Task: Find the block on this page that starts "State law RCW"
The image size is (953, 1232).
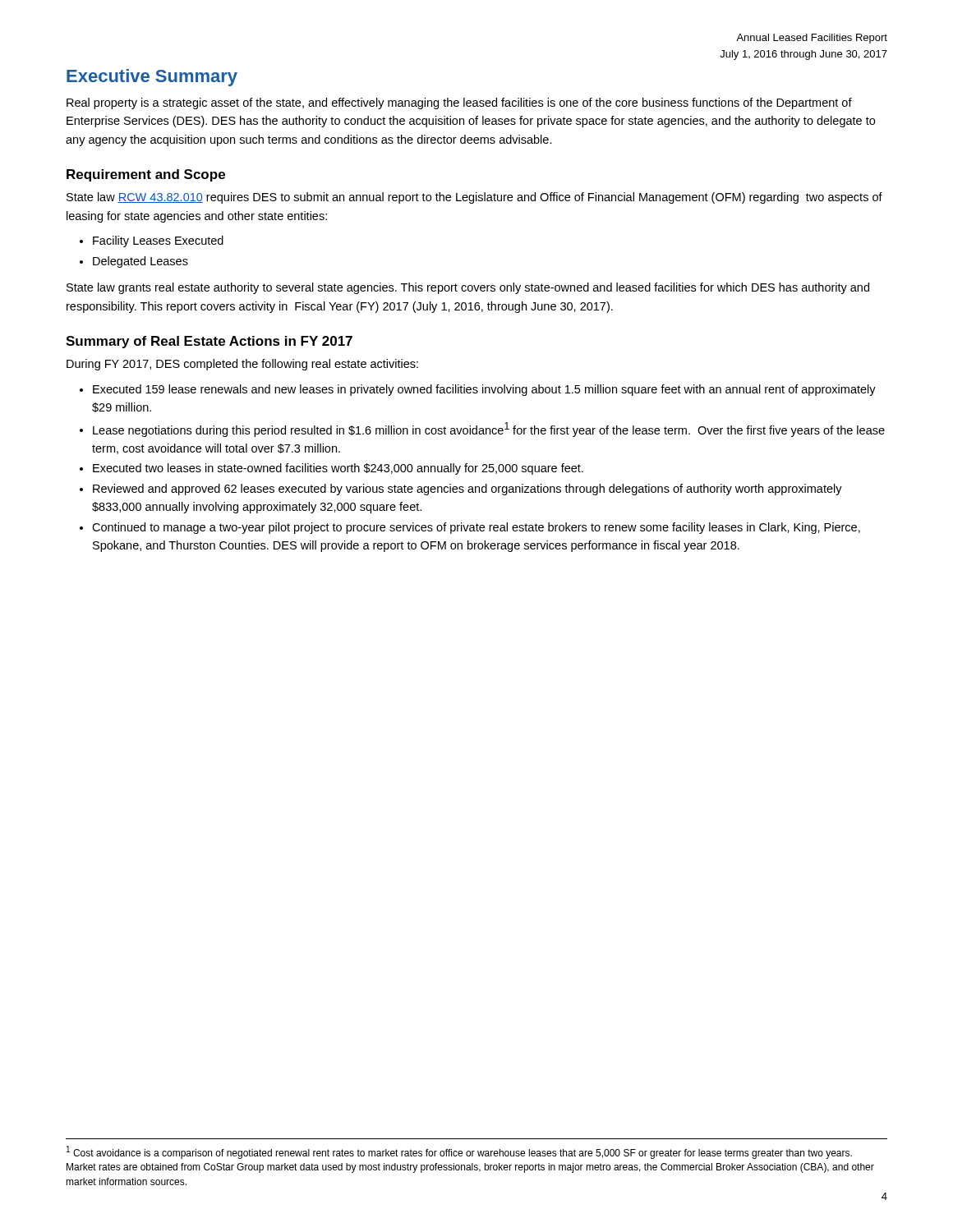Action: (474, 207)
